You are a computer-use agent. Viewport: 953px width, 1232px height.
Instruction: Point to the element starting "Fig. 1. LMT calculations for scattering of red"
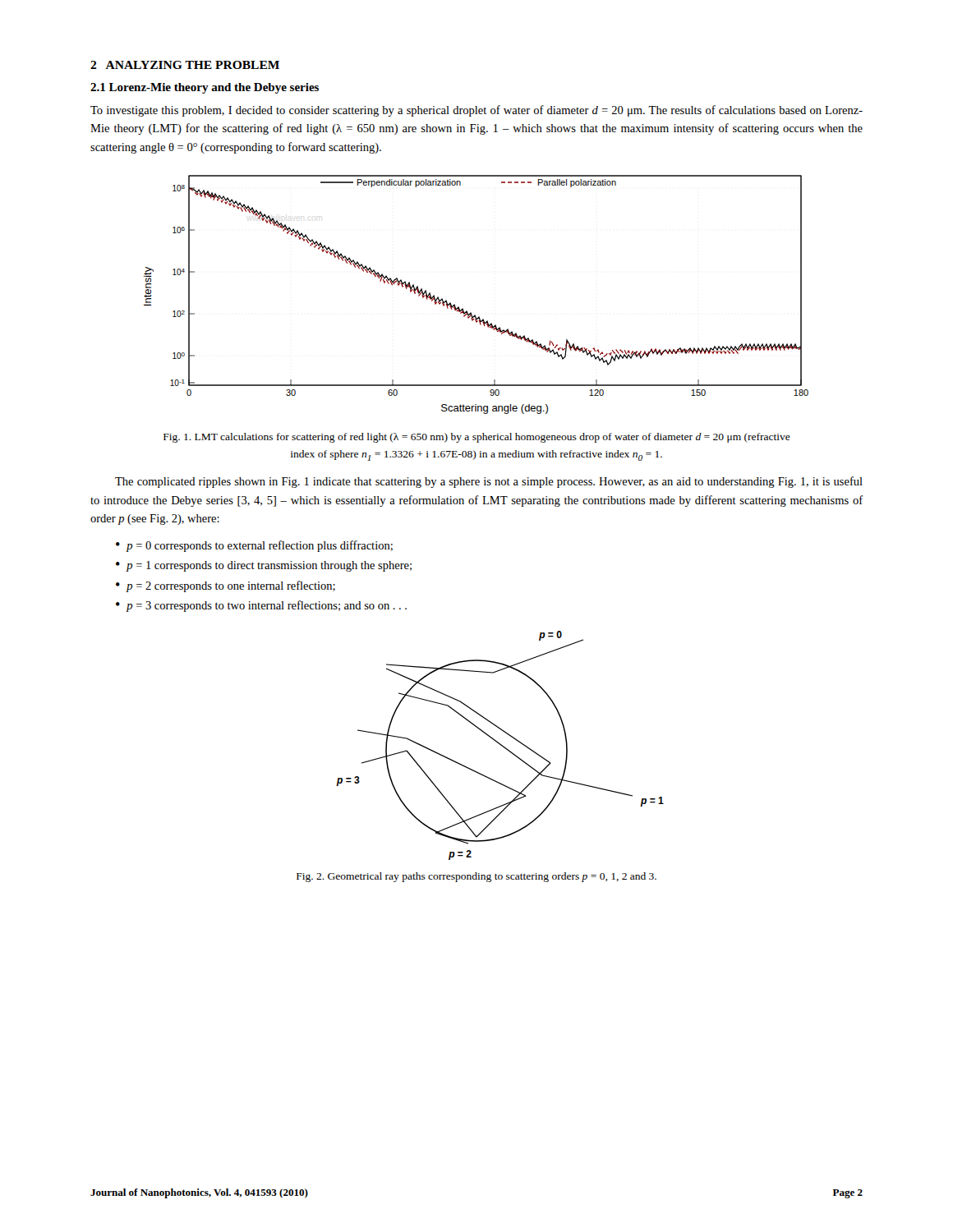click(x=476, y=446)
